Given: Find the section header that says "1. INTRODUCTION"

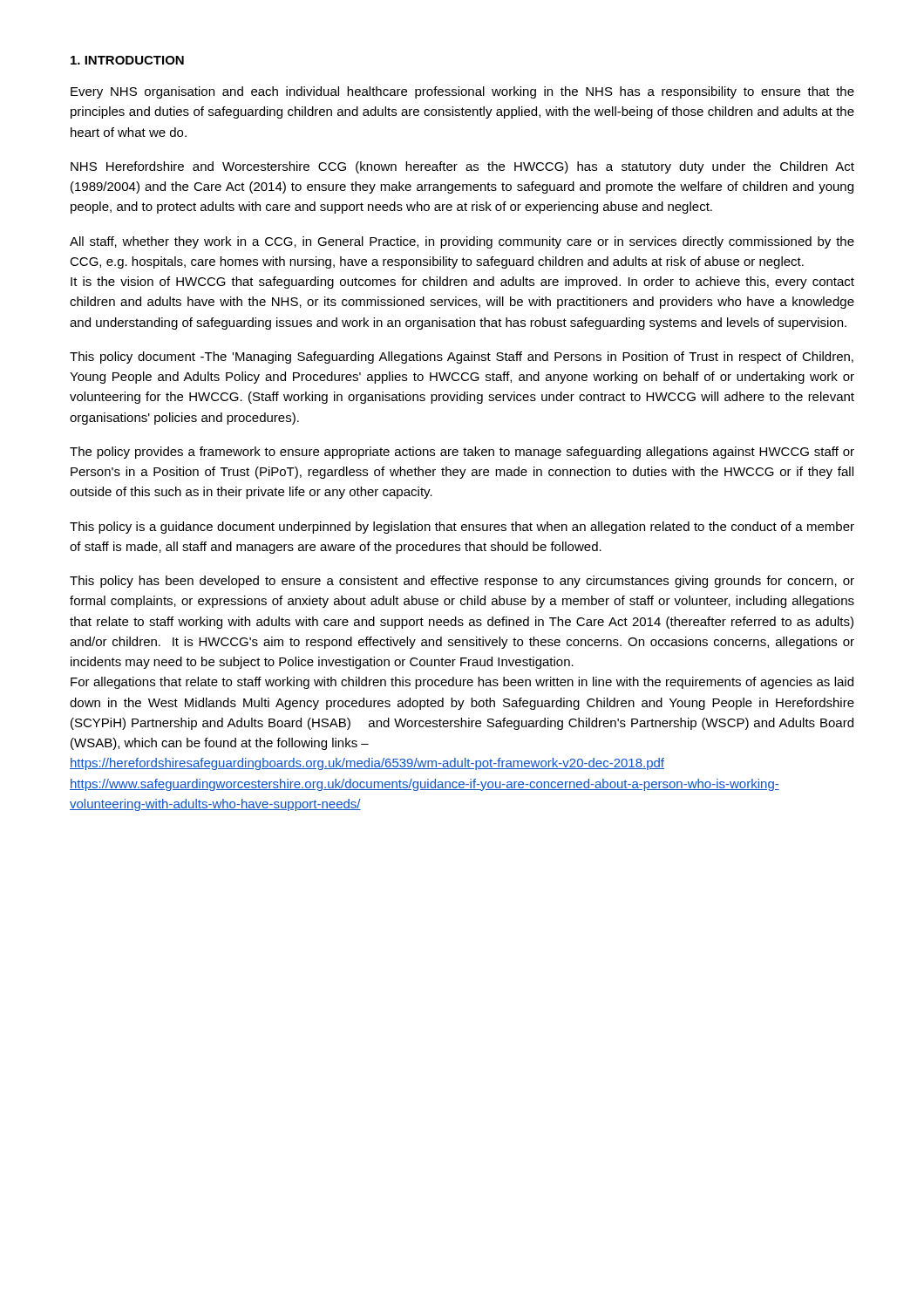Looking at the screenshot, I should 127,60.
